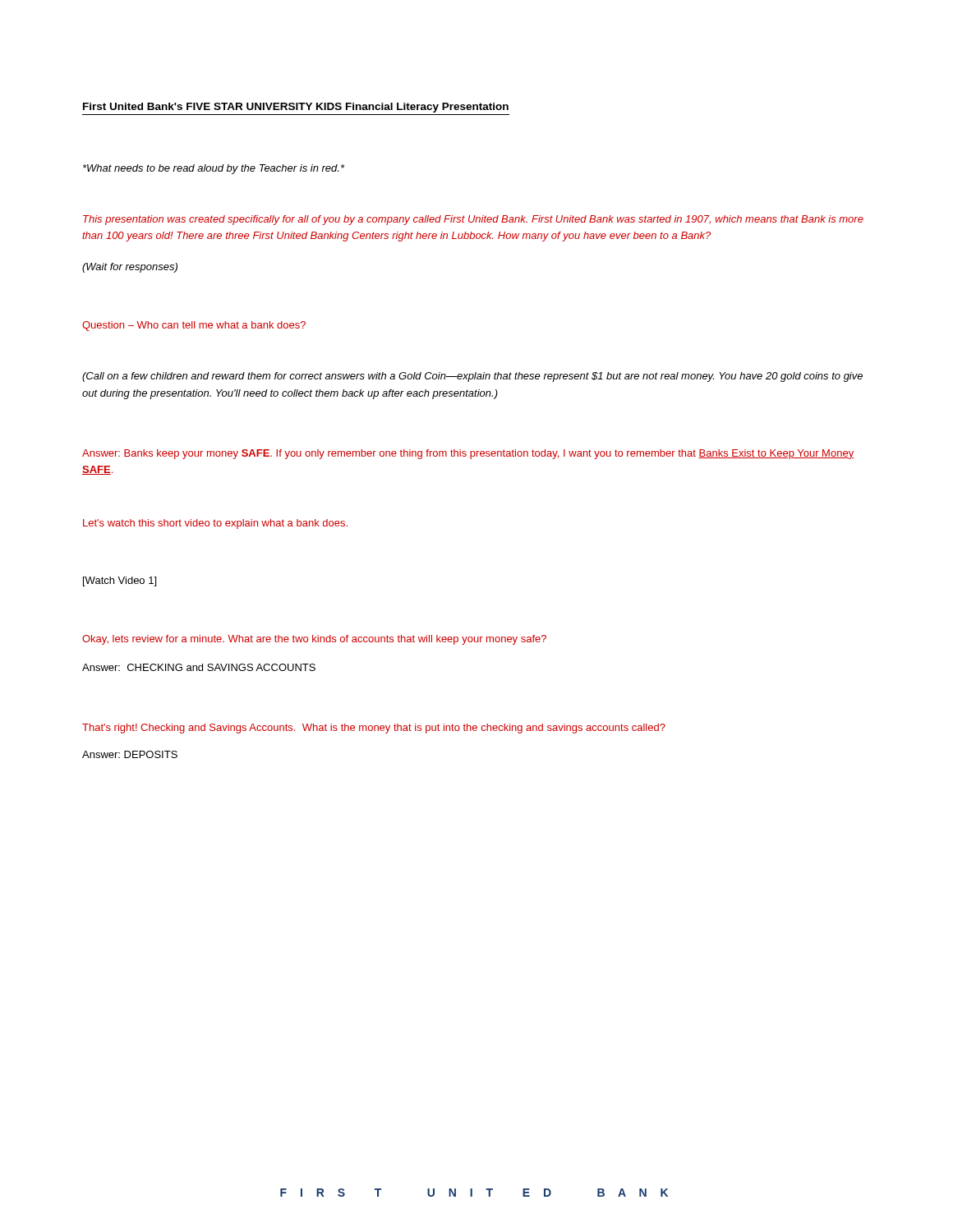Find the text block with the text "This presentation was created specifically"

[x=476, y=228]
